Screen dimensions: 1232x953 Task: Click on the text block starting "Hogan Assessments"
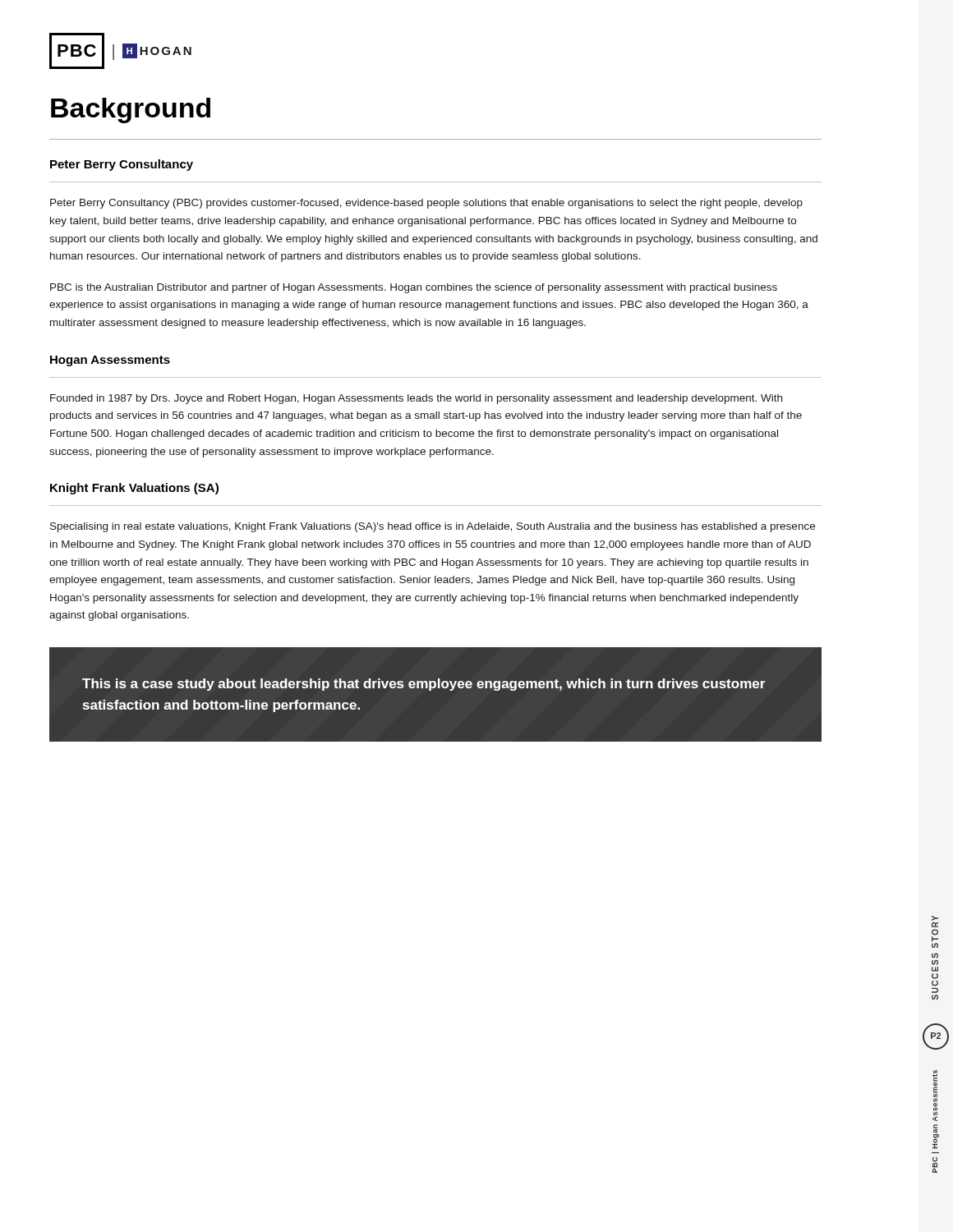point(110,361)
